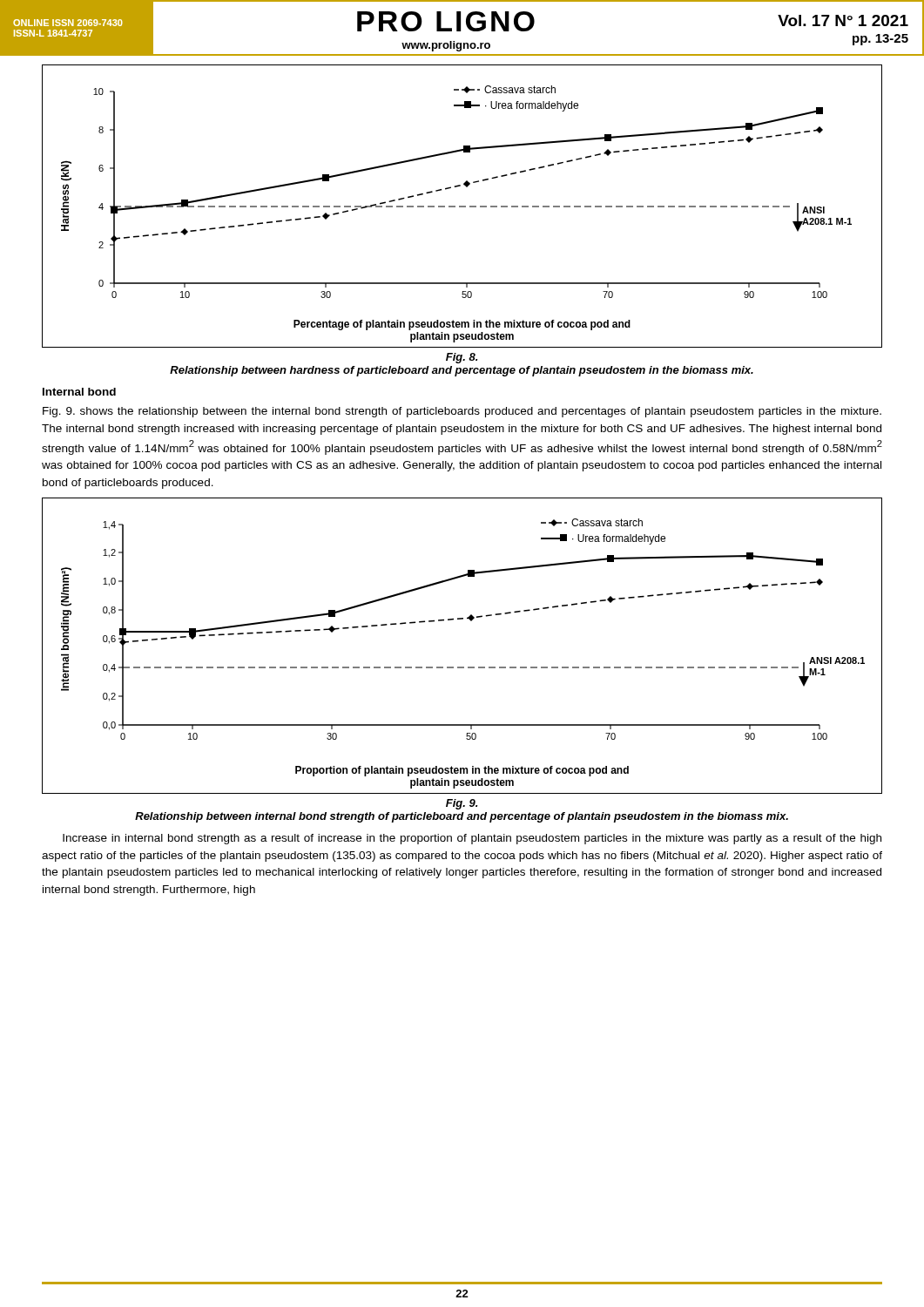Where is the caption that starts "Fig. 9. Relationship between"?

462,810
